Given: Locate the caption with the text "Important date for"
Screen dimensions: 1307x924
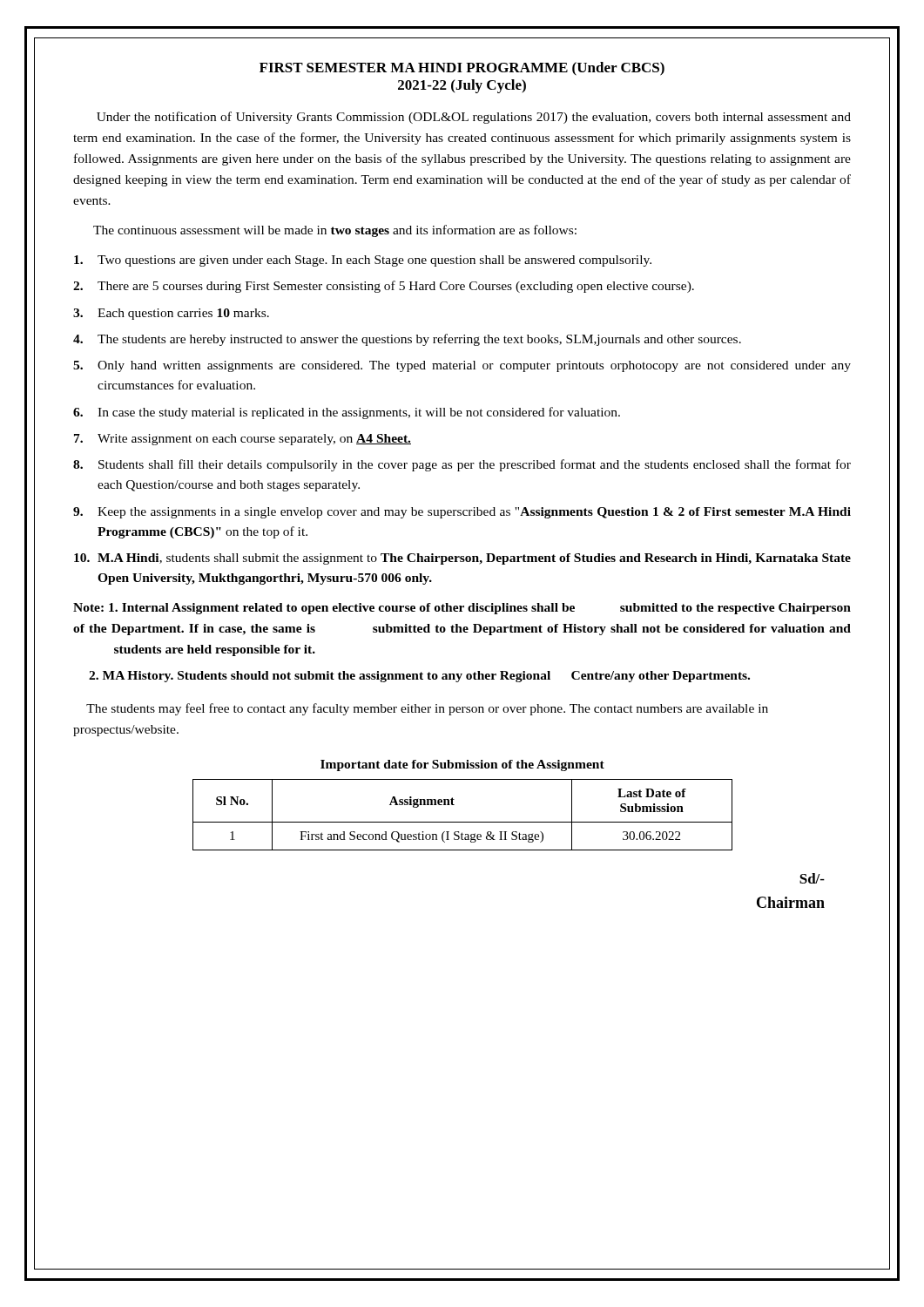Looking at the screenshot, I should coord(462,764).
